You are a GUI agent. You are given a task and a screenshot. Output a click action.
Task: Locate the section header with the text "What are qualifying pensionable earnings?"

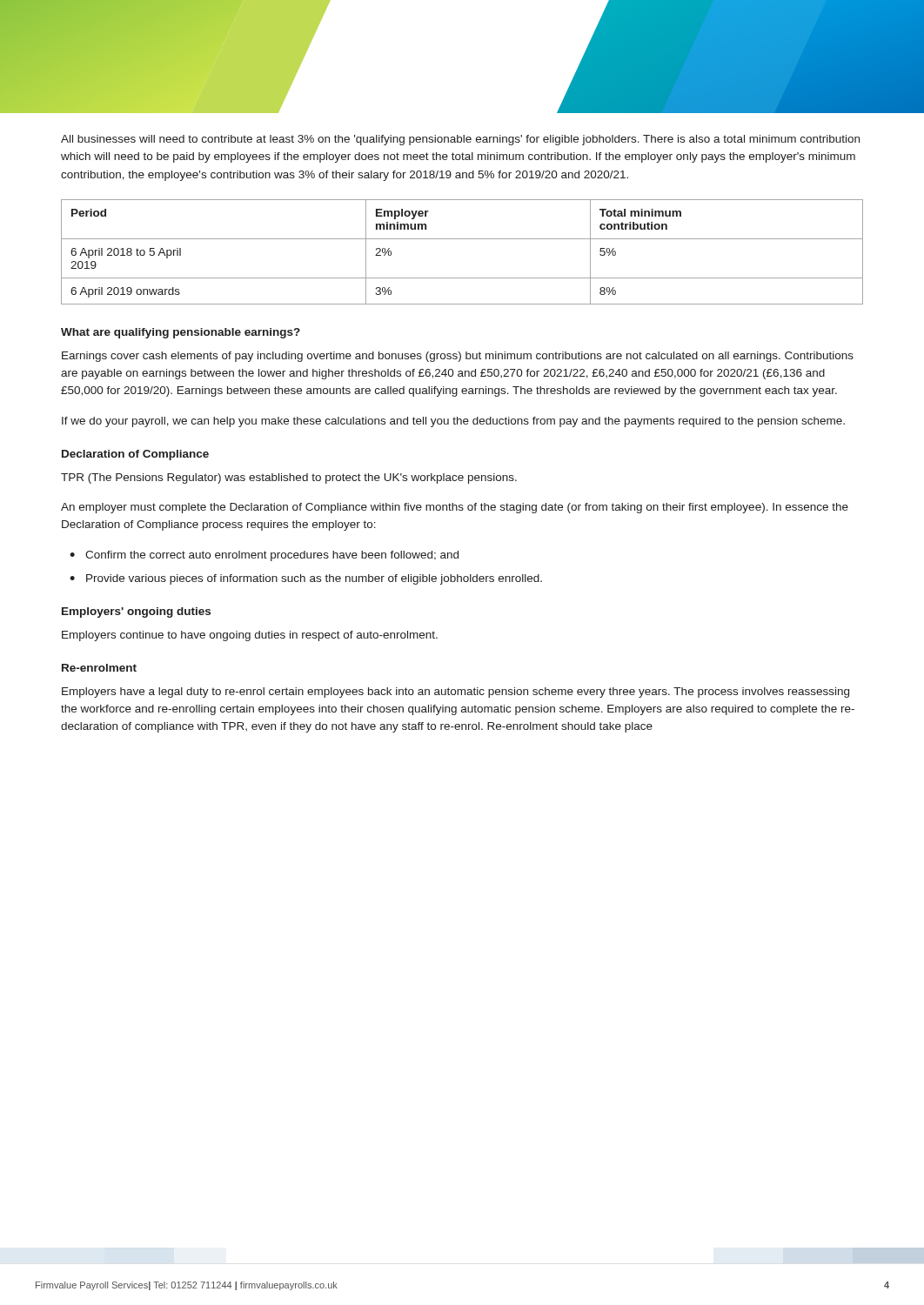(x=181, y=332)
